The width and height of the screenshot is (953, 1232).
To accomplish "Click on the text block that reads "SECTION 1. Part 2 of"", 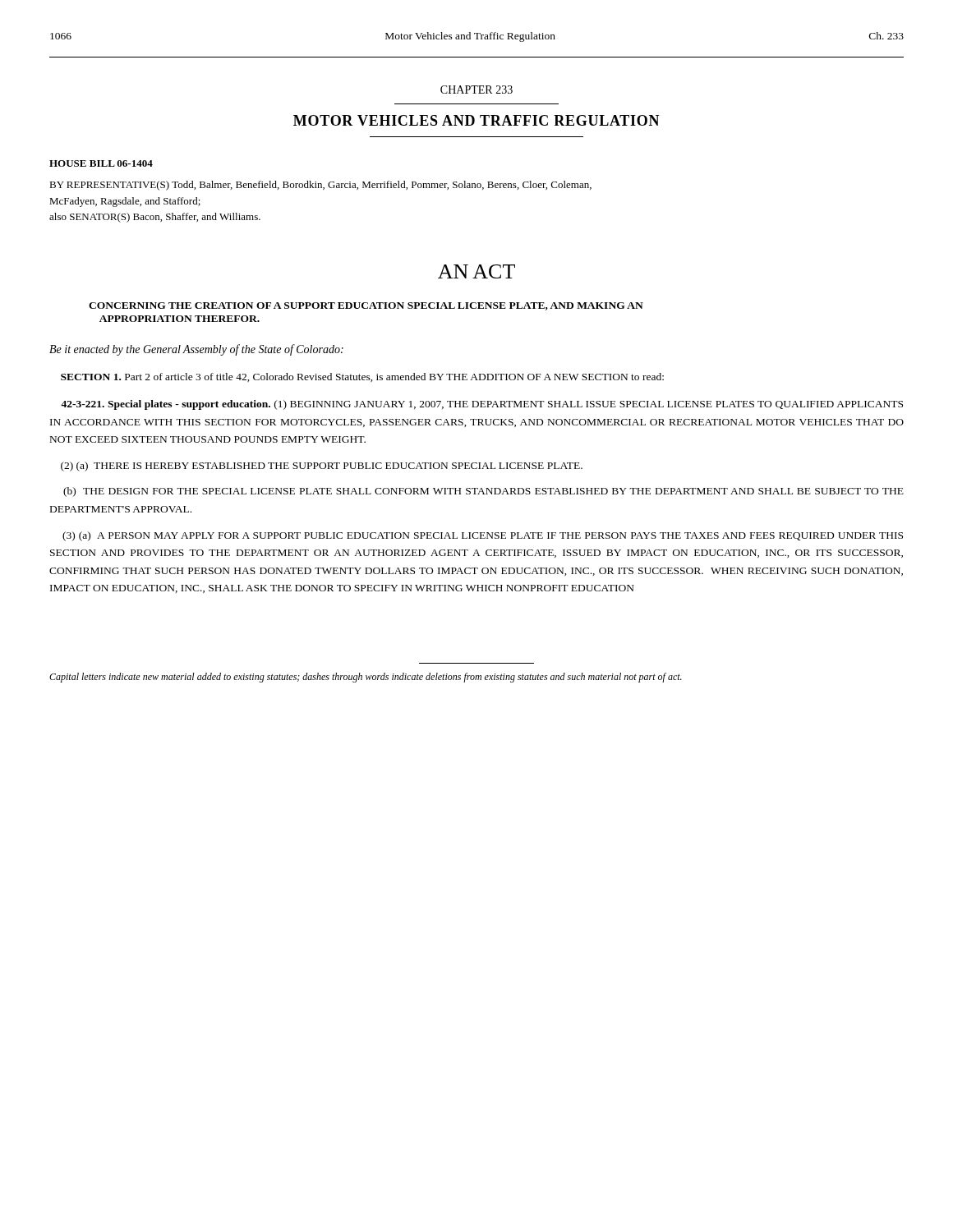I will coord(357,376).
